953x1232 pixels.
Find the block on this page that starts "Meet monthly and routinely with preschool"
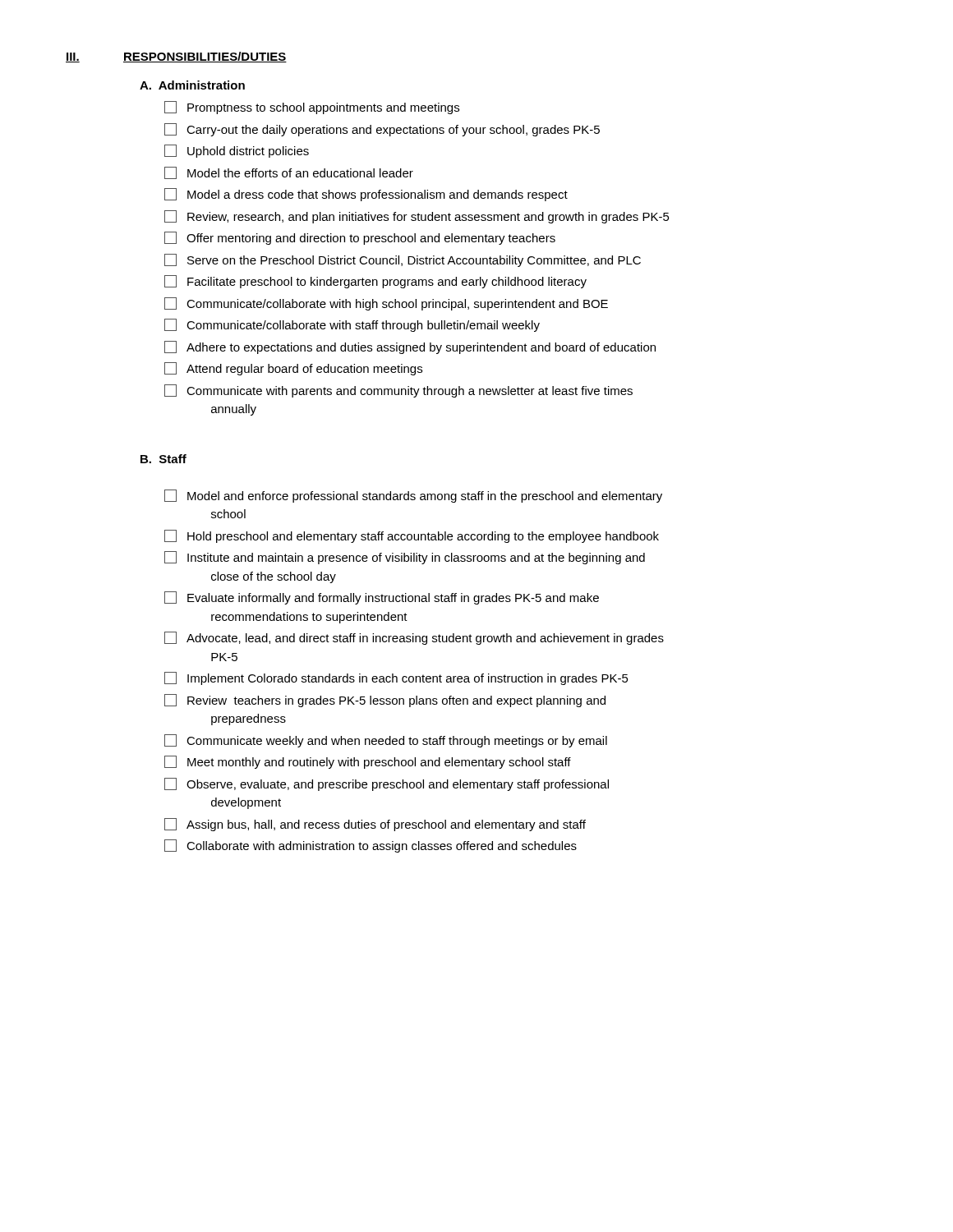click(x=367, y=762)
